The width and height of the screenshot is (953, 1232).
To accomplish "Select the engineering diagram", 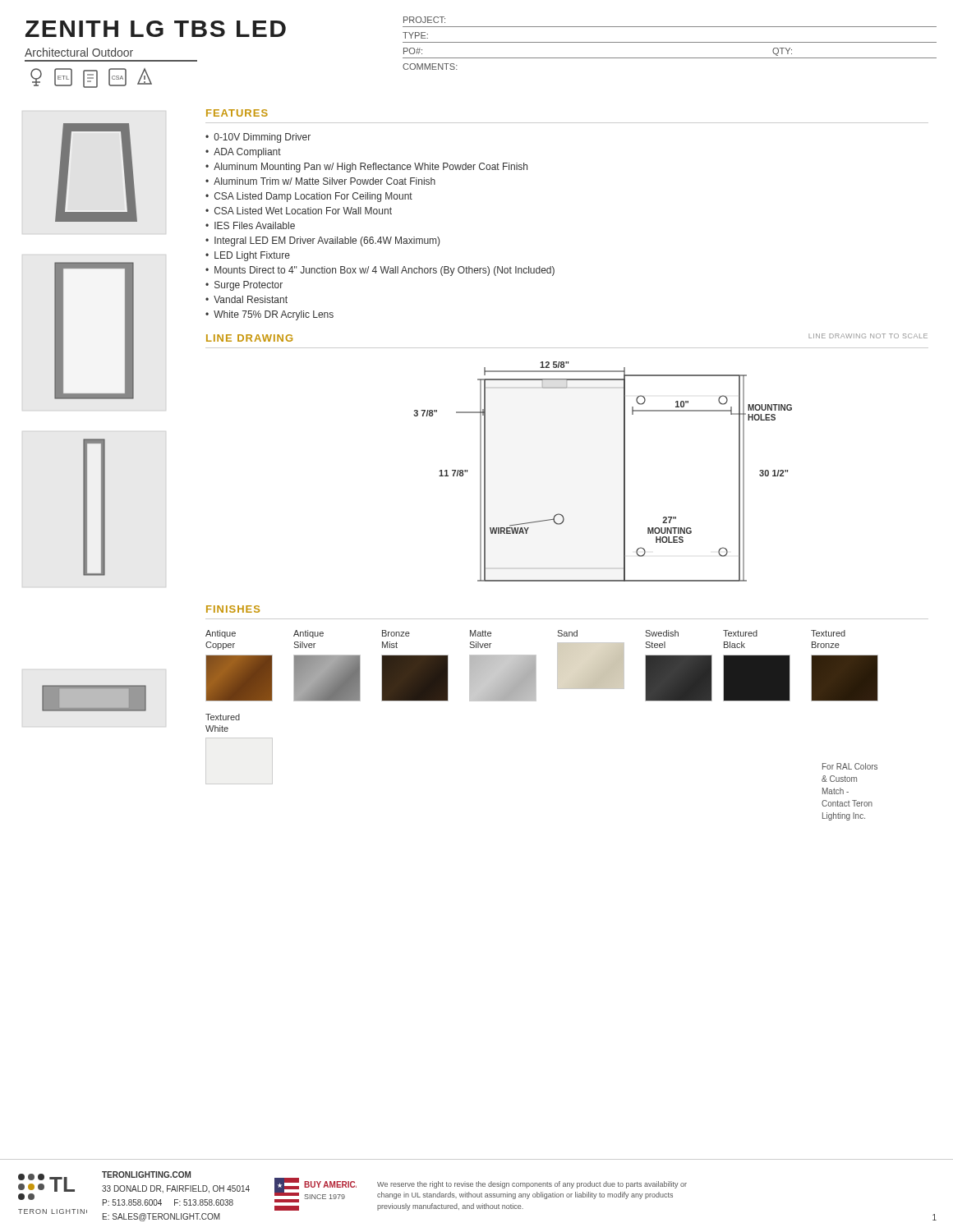I will click(x=567, y=474).
